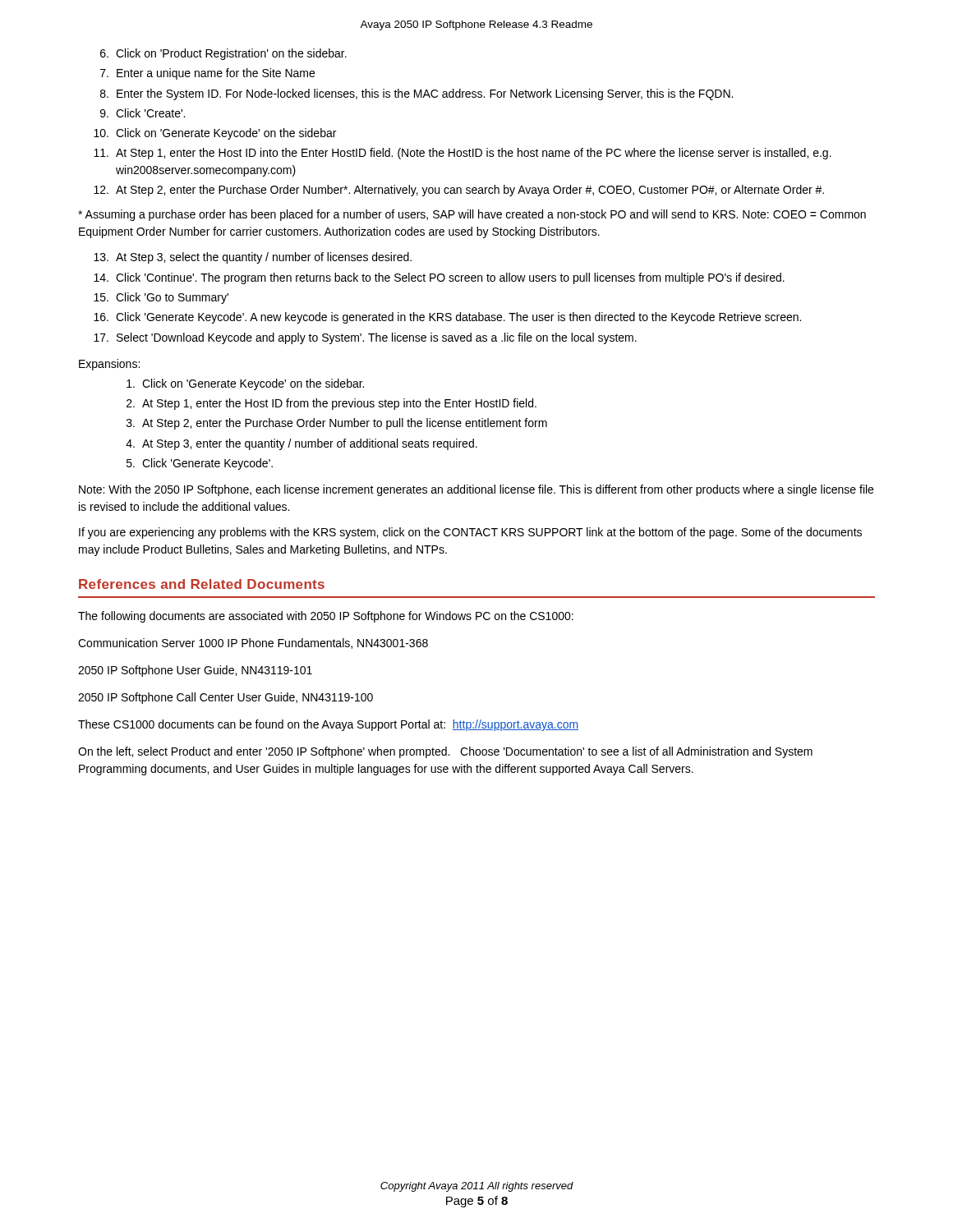Image resolution: width=953 pixels, height=1232 pixels.
Task: Find the section header
Action: tap(202, 585)
